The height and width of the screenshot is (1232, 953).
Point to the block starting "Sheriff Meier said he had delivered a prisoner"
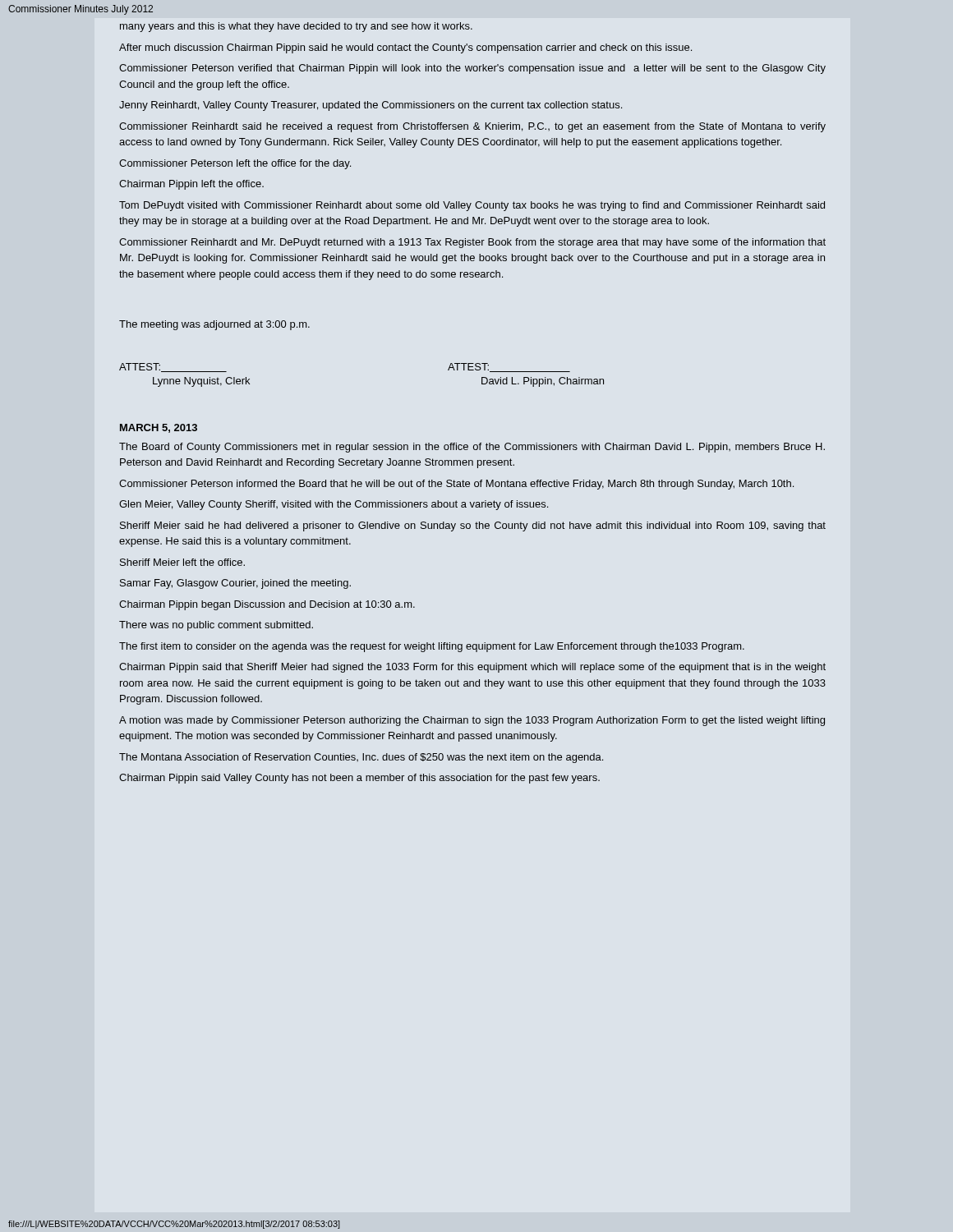(472, 533)
